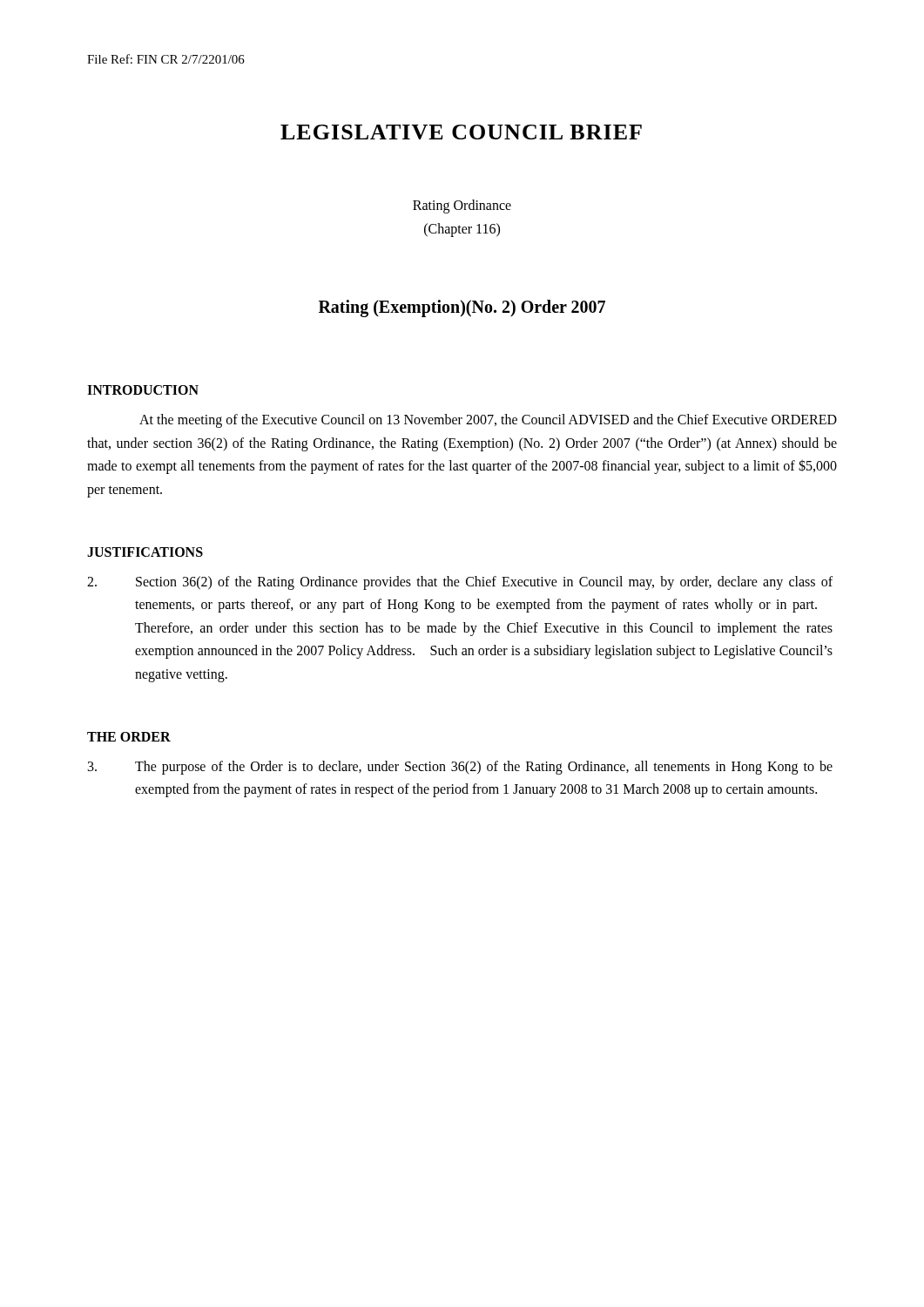Locate the block of text that opens with "Section 36(2) of the"
Screen dimensions: 1307x924
tap(460, 628)
